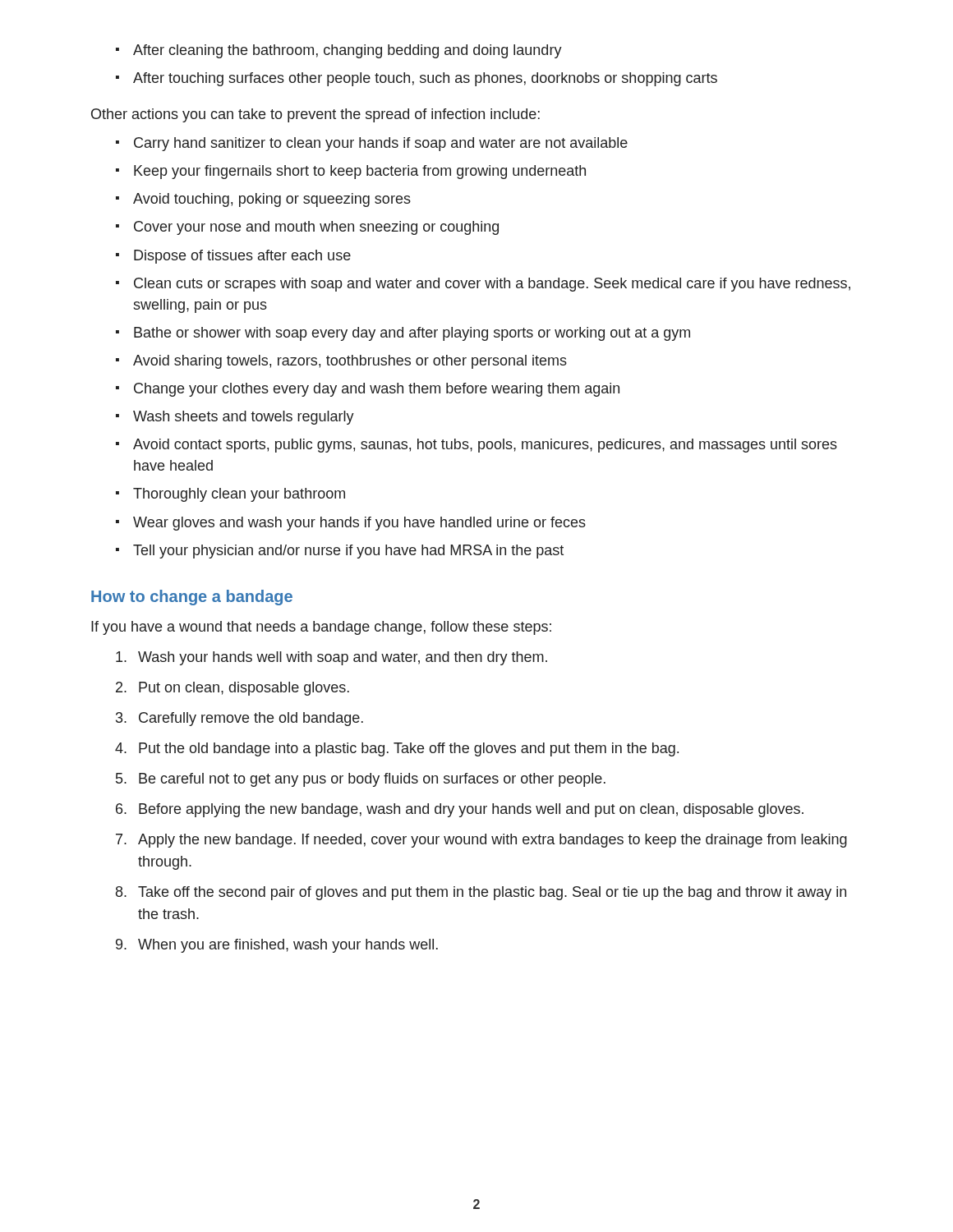This screenshot has height=1232, width=953.
Task: Point to the block beginning "If you have a wound that needs"
Action: coord(321,626)
